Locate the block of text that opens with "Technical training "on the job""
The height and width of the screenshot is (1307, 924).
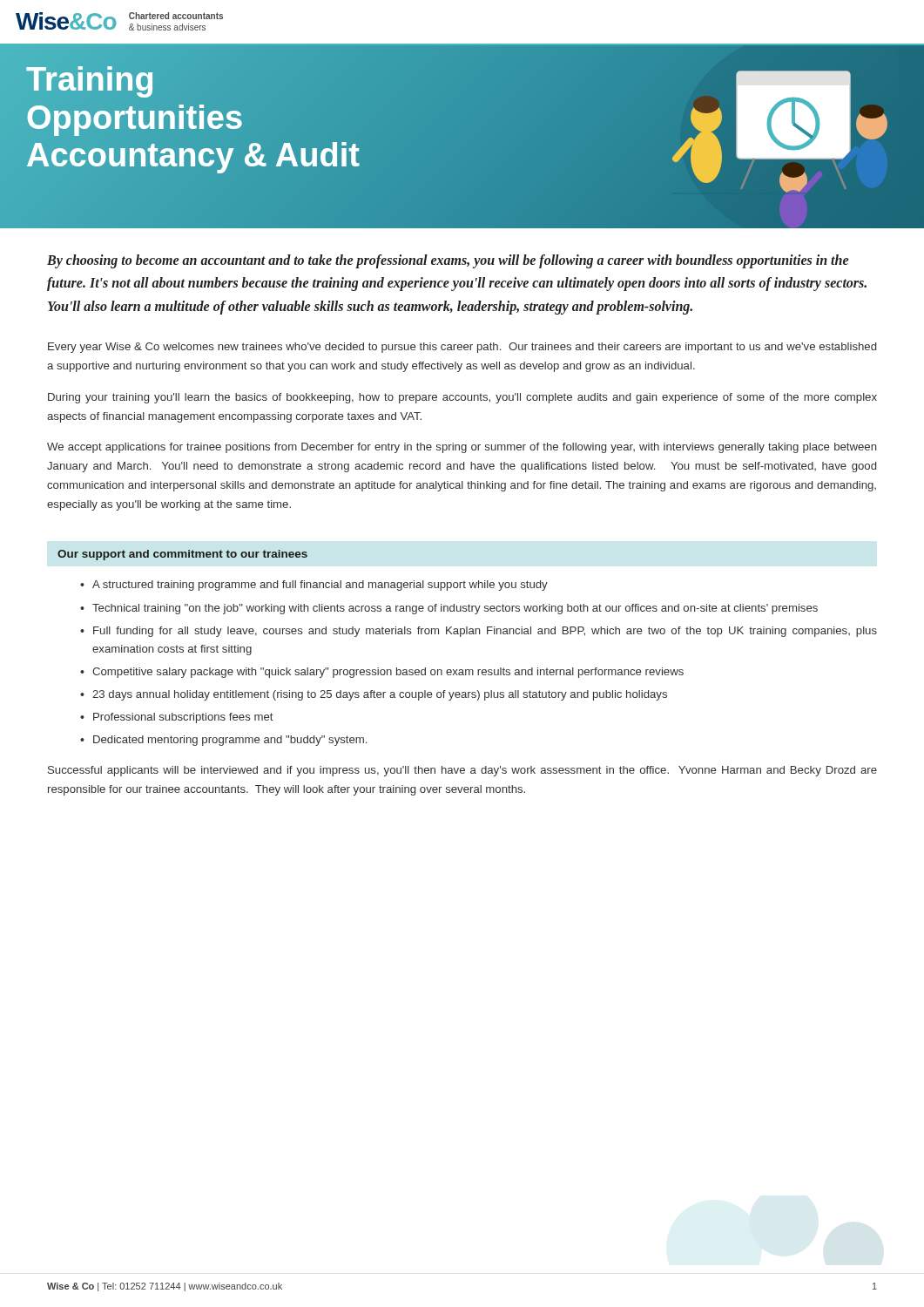(455, 607)
